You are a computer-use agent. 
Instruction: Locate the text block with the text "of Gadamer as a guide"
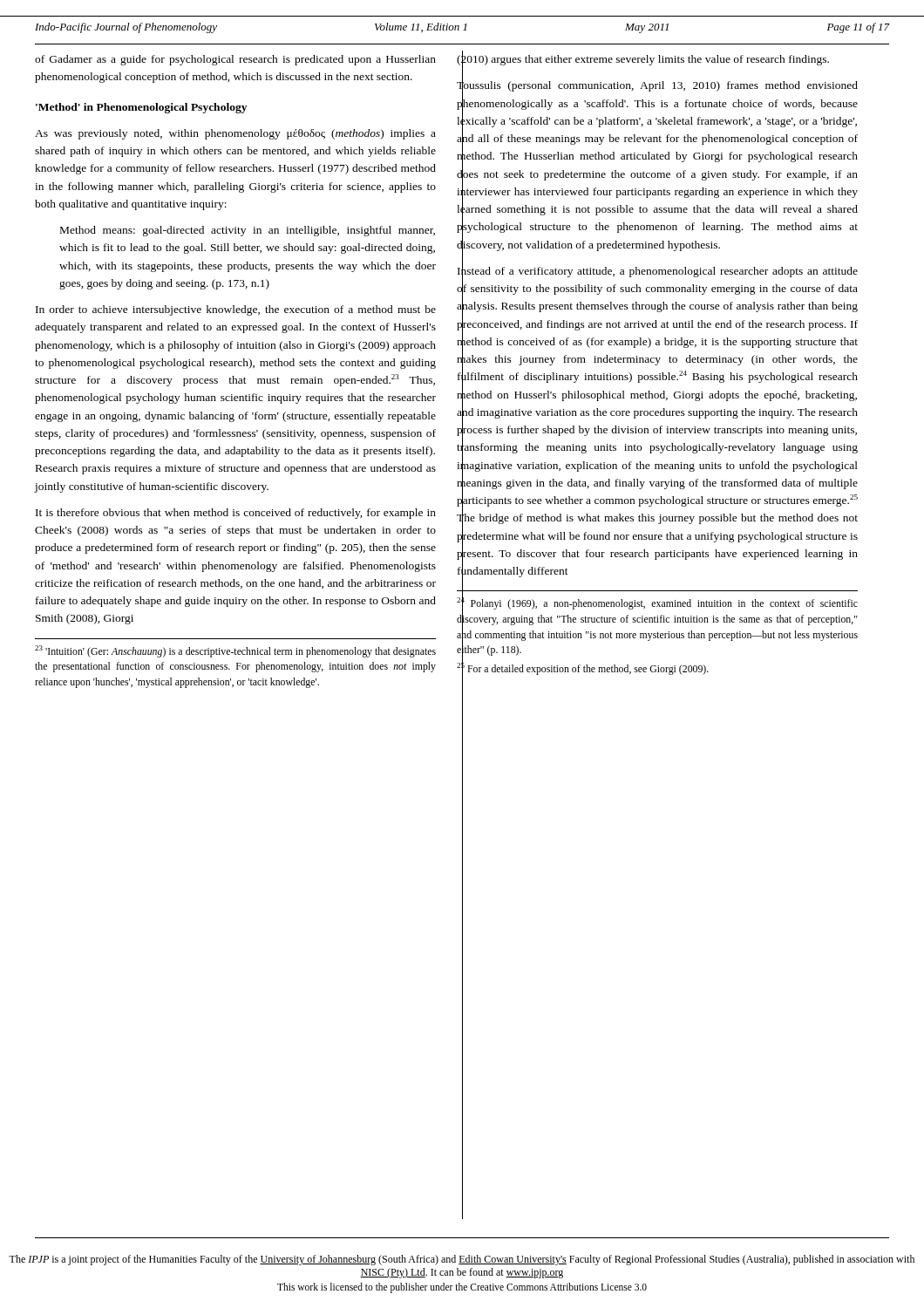coord(235,68)
